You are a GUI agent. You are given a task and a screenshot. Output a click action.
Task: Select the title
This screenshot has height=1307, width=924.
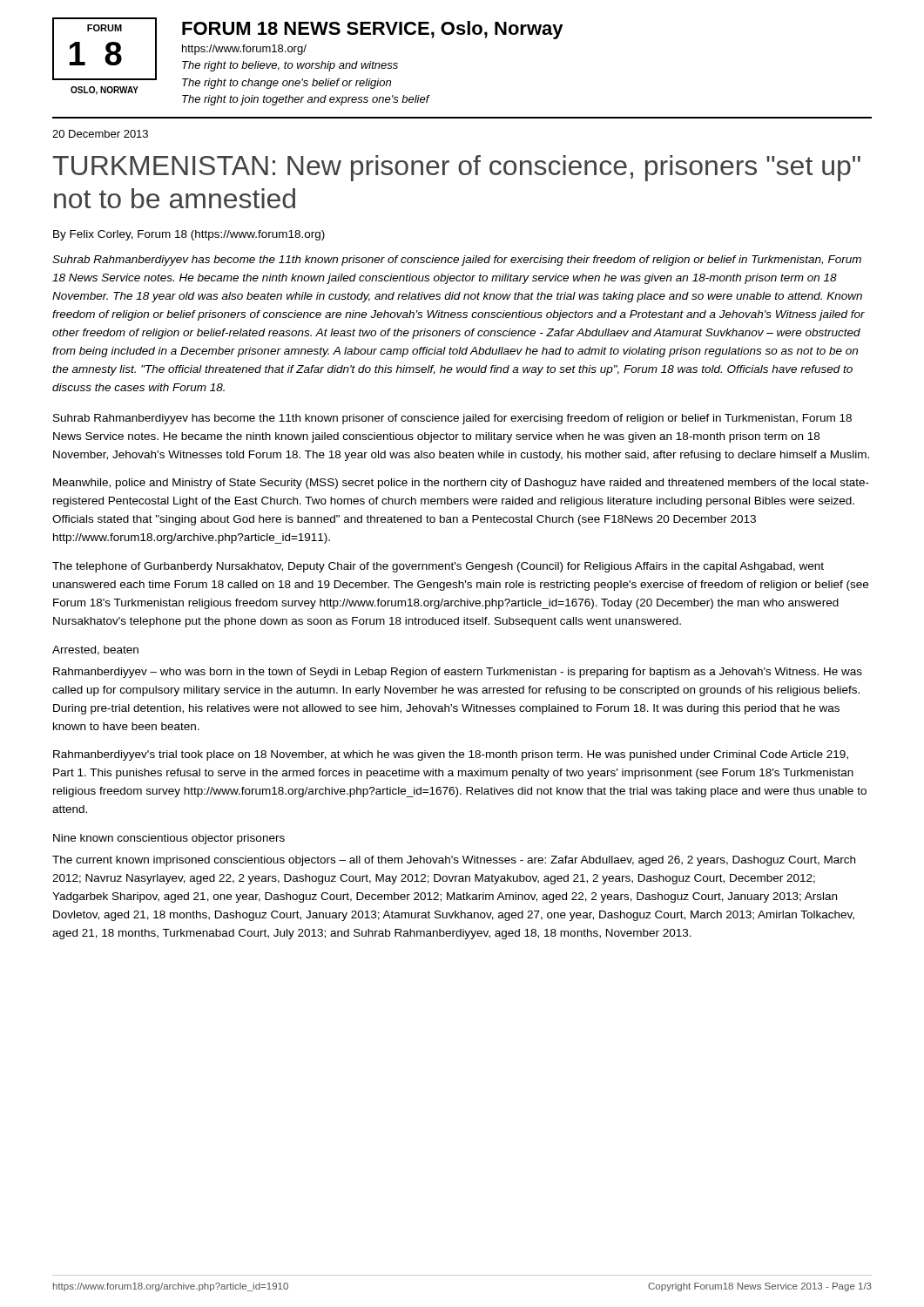pyautogui.click(x=457, y=182)
